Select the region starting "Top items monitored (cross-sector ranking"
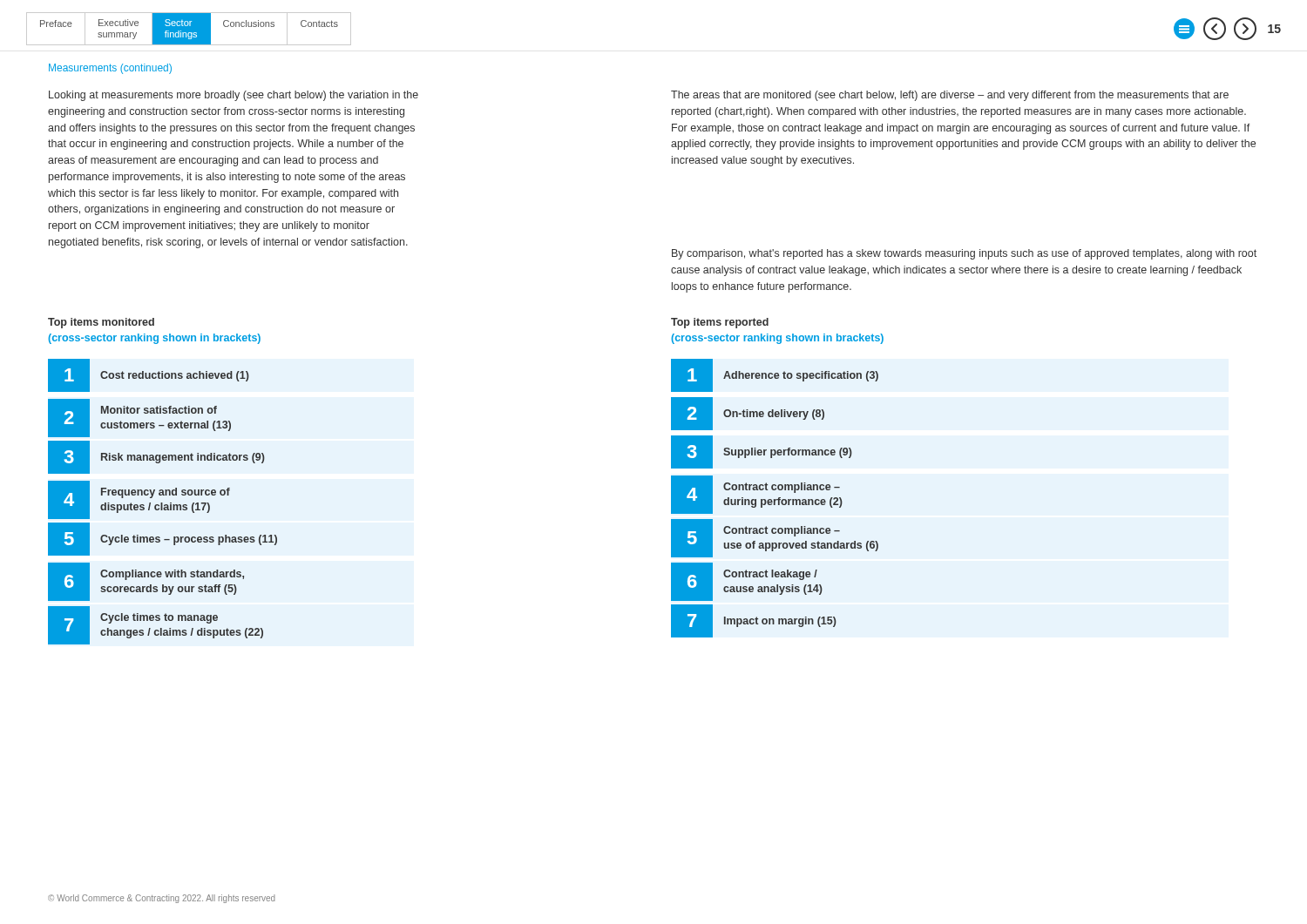1307x924 pixels. (235, 331)
